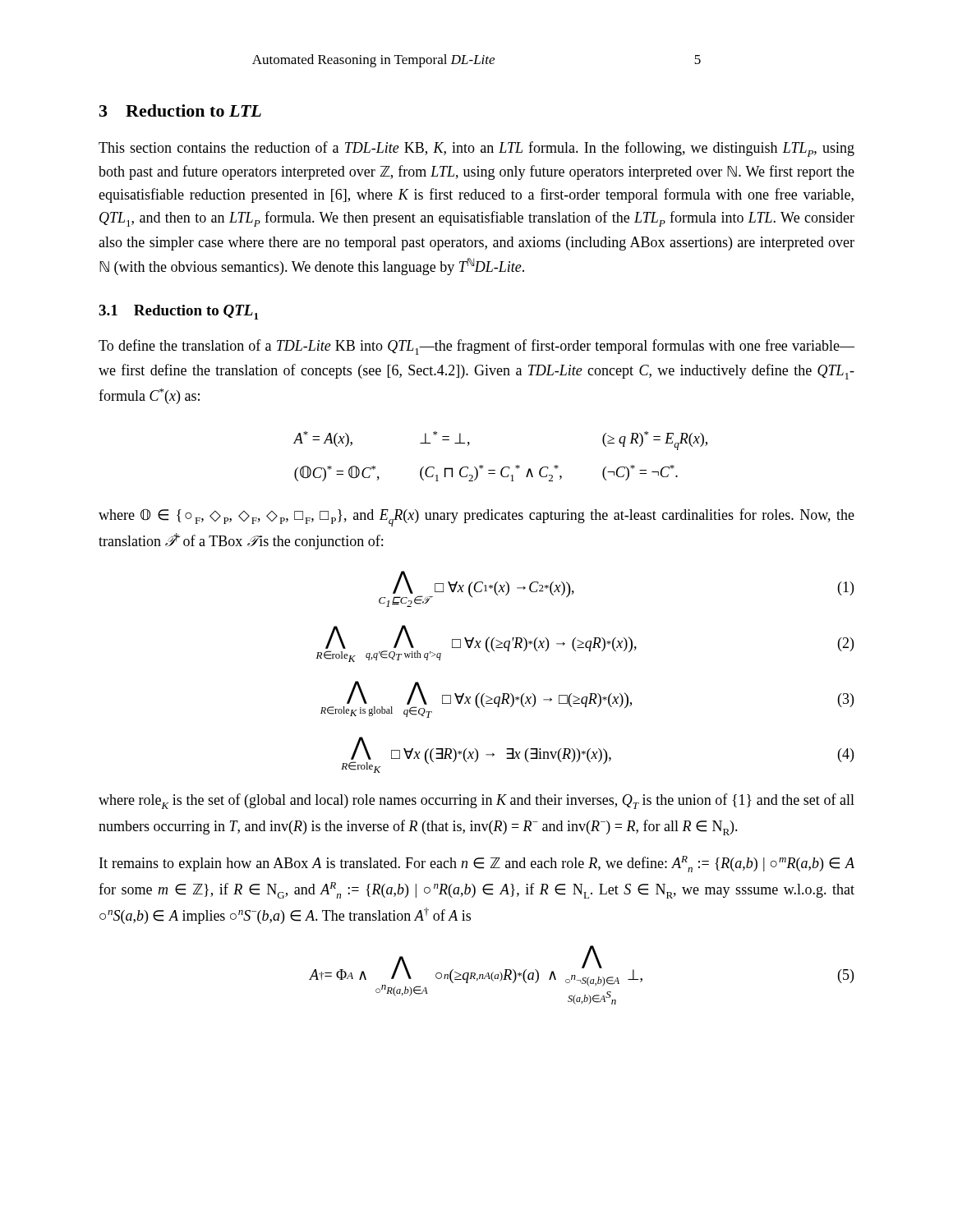
Task: Click the formula that begins "A† = ΦA ∧ ⋀ ○nR(a,b)∈A ○n(≥"
Action: point(476,975)
